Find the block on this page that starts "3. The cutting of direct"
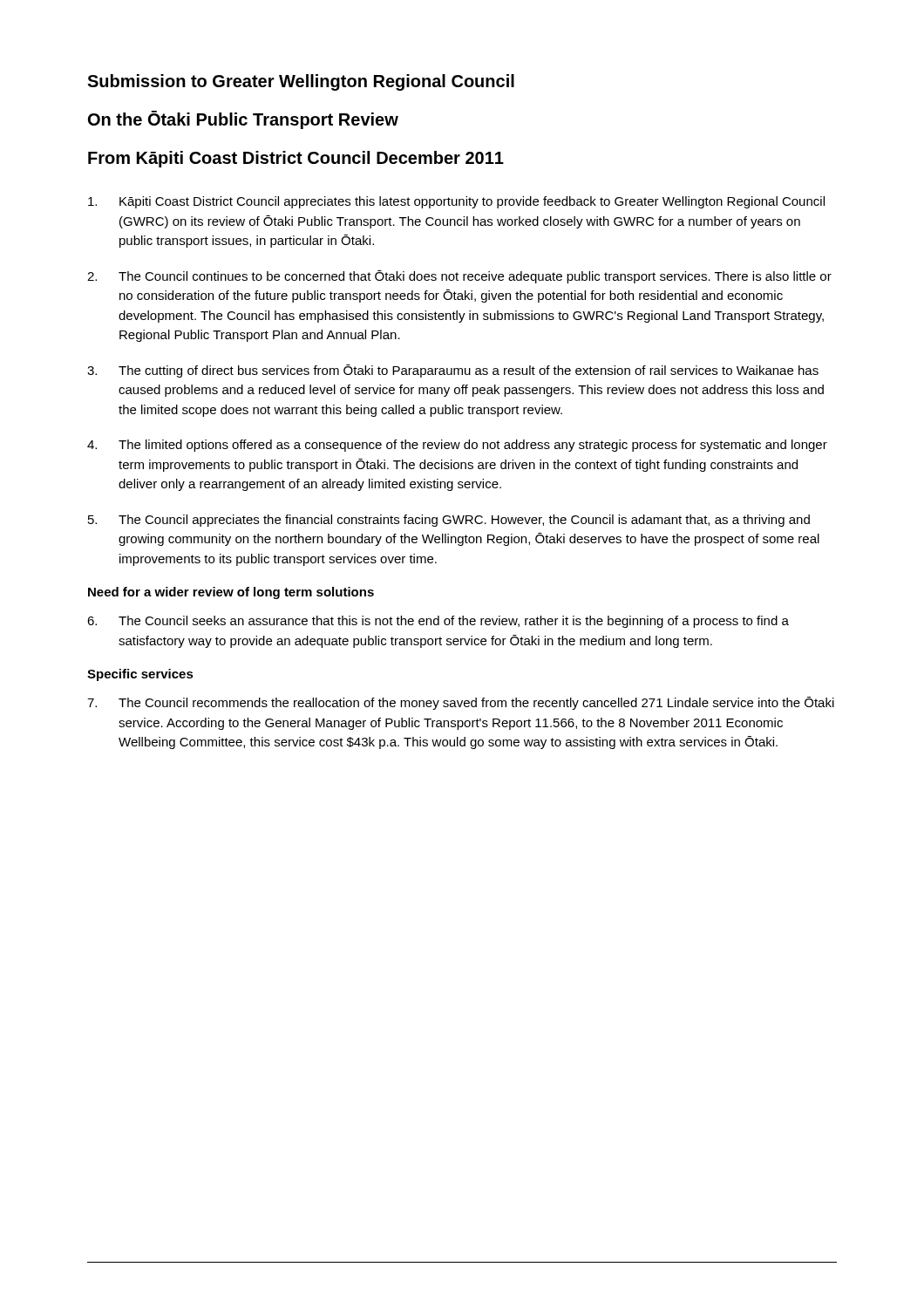The image size is (924, 1308). [x=462, y=390]
